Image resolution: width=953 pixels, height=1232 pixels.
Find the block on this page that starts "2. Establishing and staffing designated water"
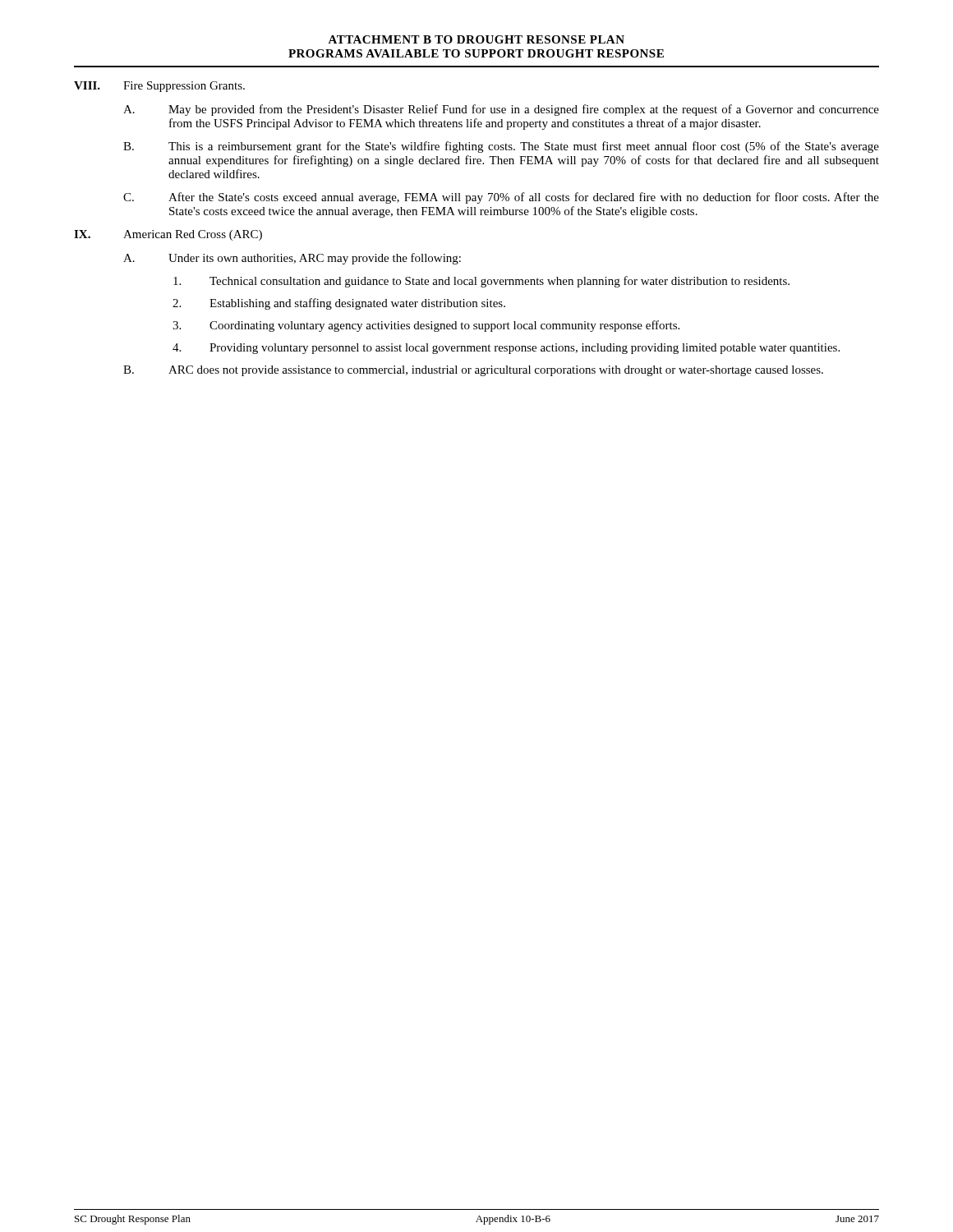point(339,304)
